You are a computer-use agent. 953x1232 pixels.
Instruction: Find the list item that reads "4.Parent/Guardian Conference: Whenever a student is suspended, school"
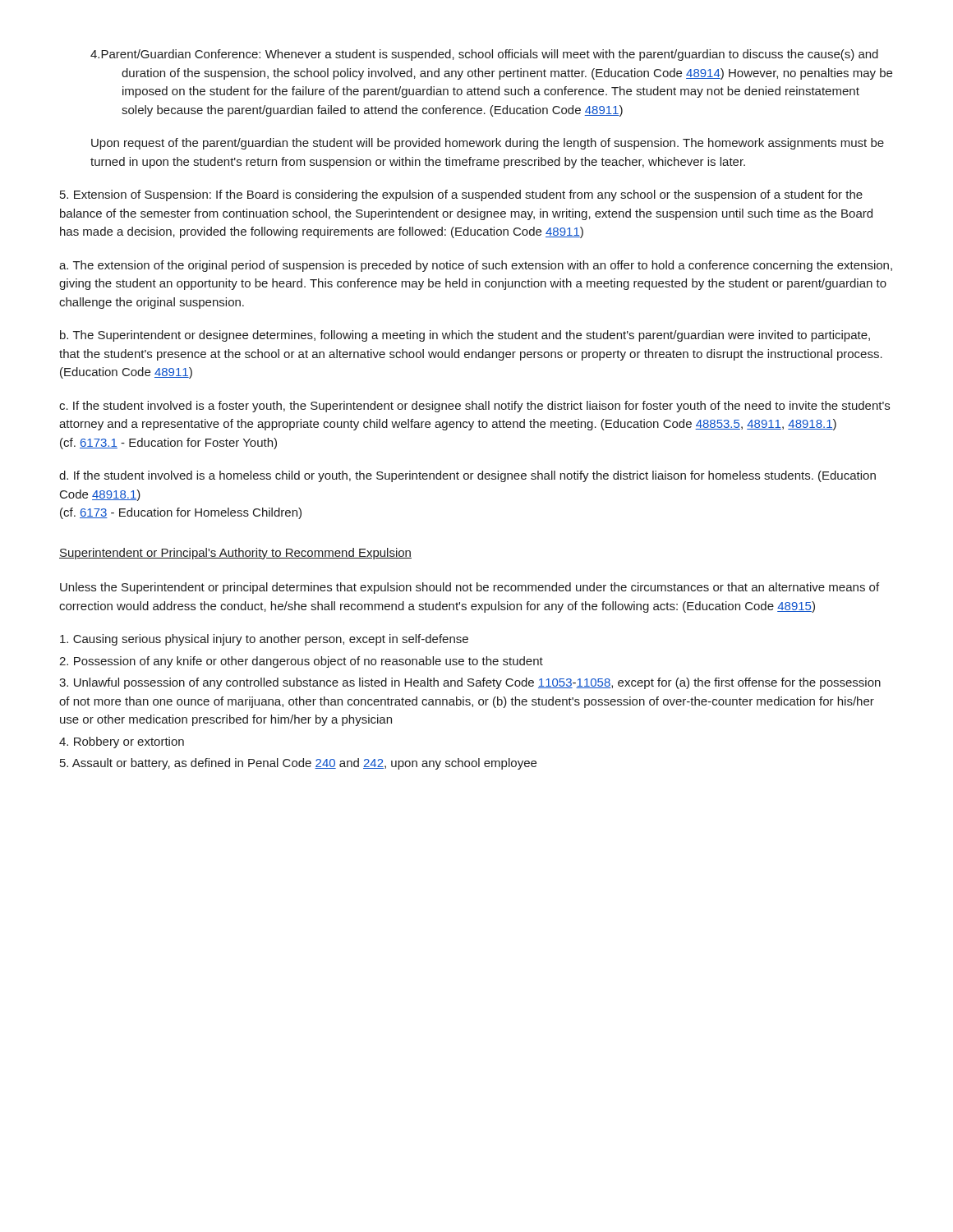coord(492,81)
